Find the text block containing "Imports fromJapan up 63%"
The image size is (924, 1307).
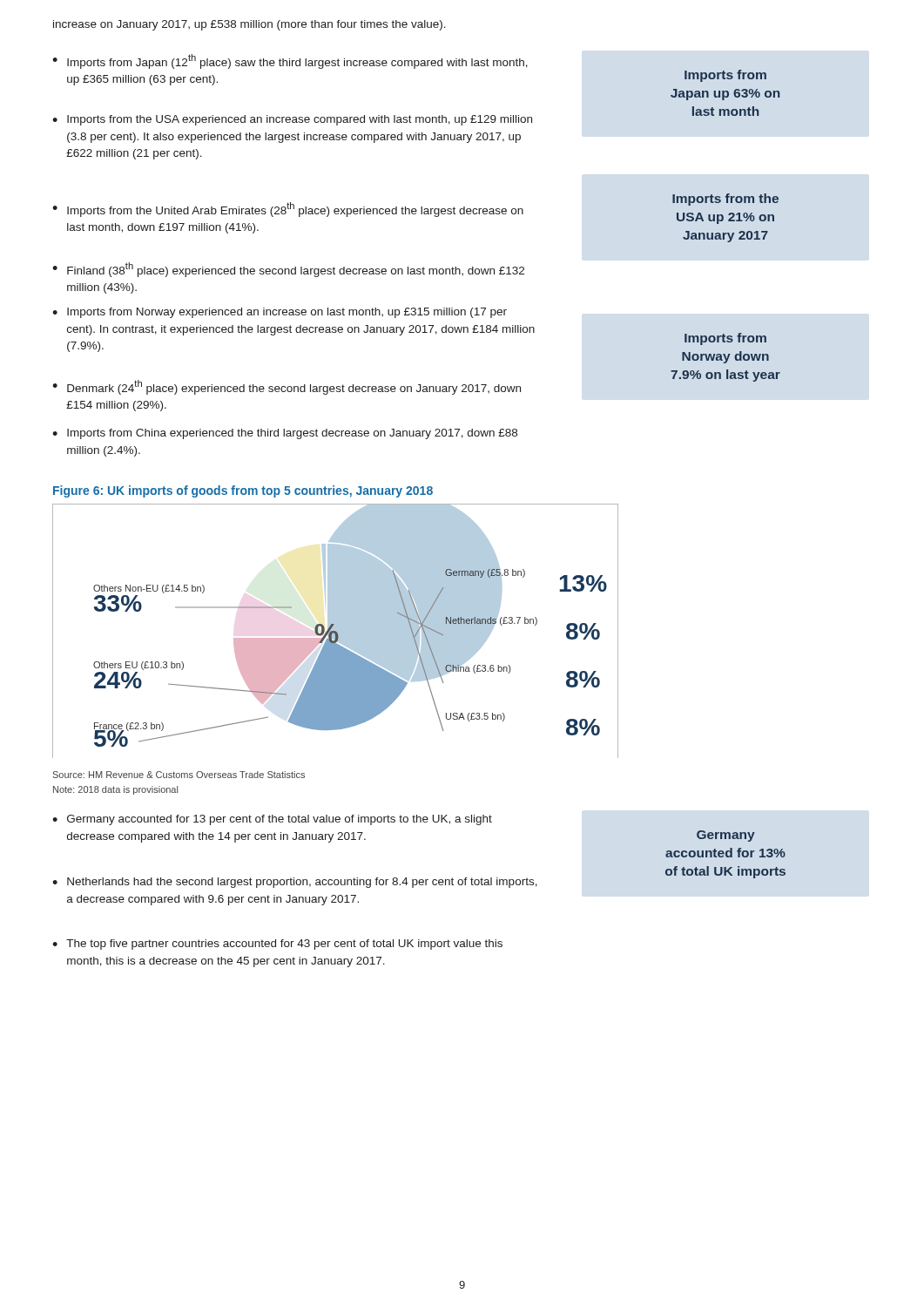click(x=725, y=94)
